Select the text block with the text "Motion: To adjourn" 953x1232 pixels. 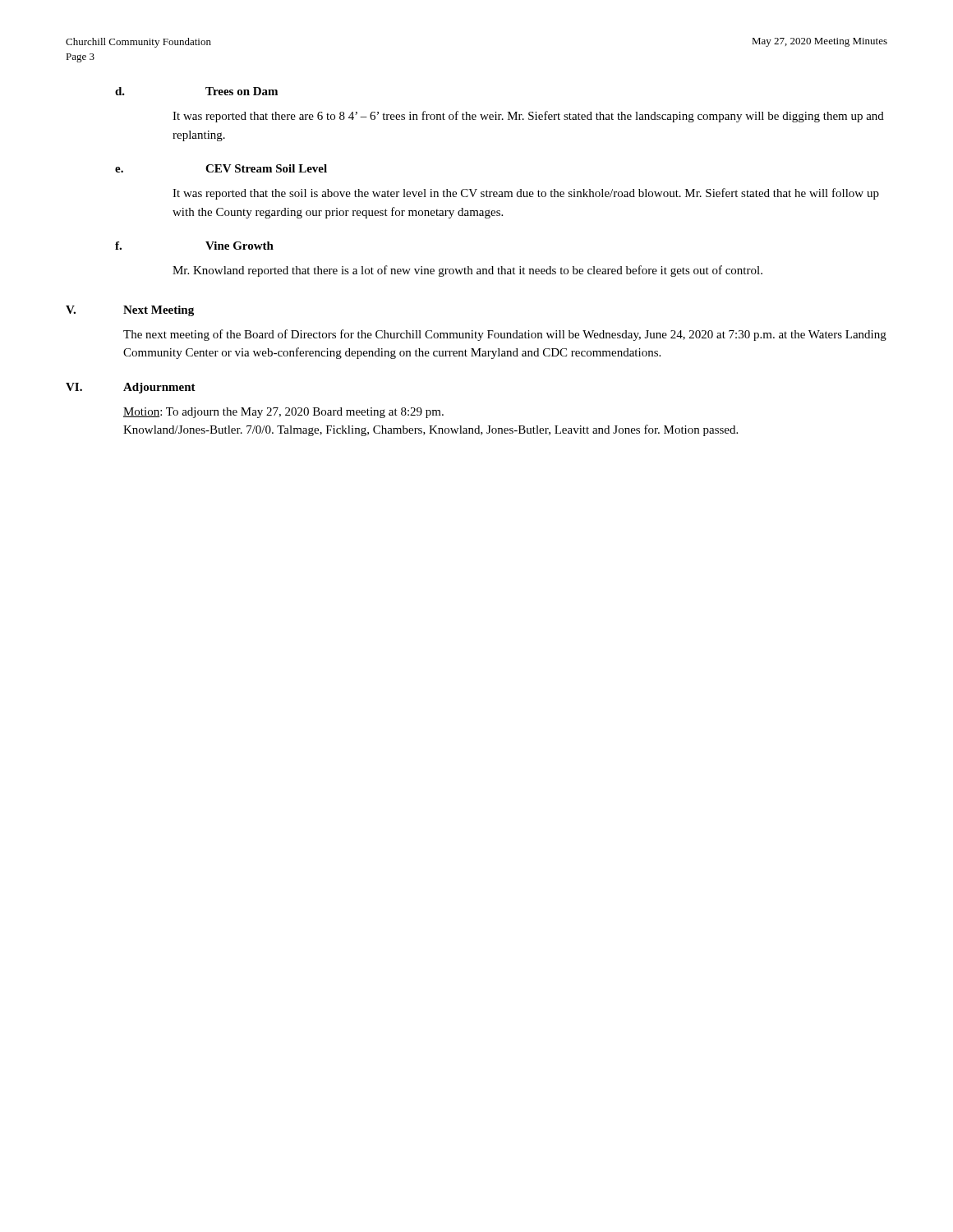[x=431, y=420]
